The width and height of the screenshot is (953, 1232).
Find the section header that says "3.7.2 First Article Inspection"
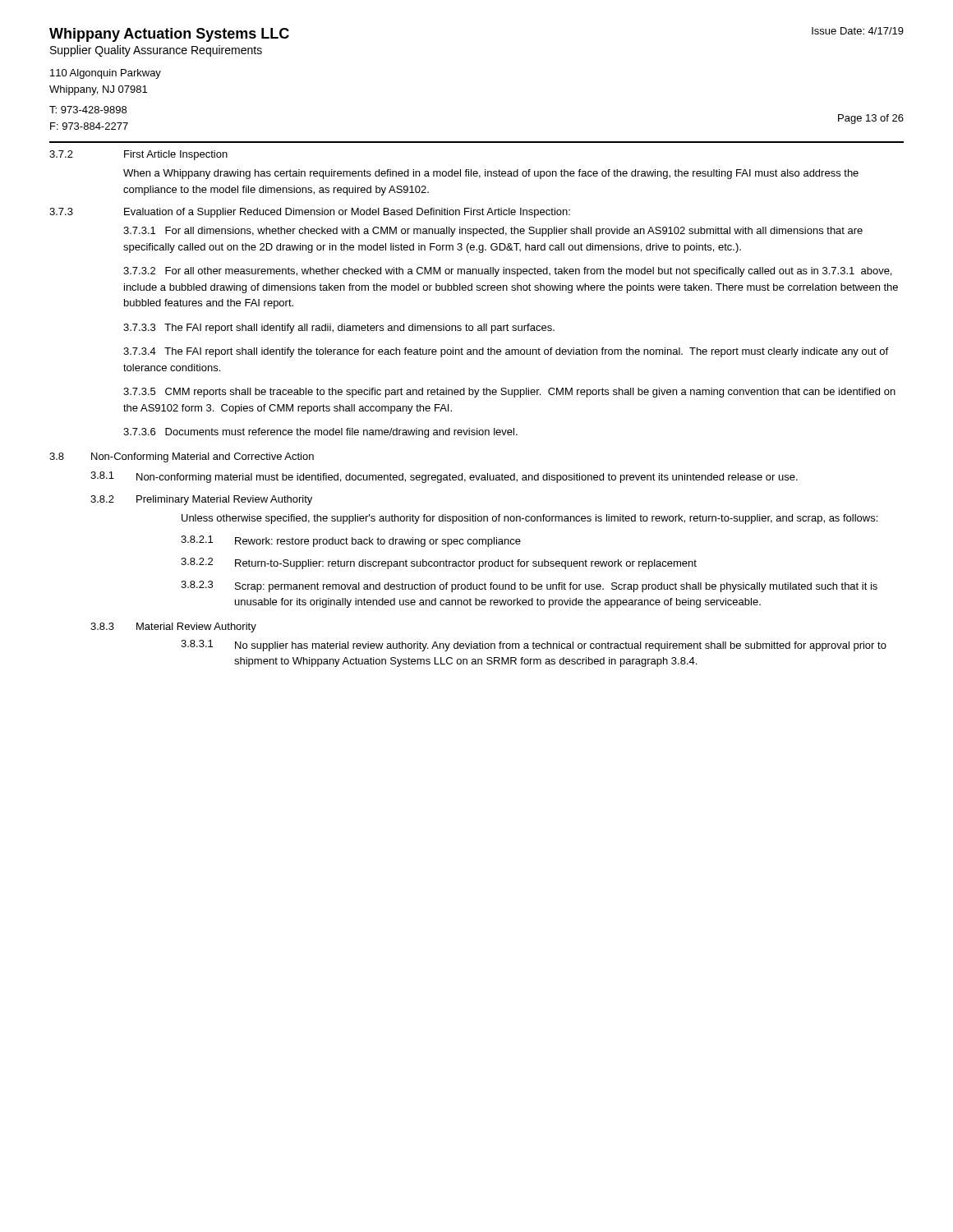[138, 154]
